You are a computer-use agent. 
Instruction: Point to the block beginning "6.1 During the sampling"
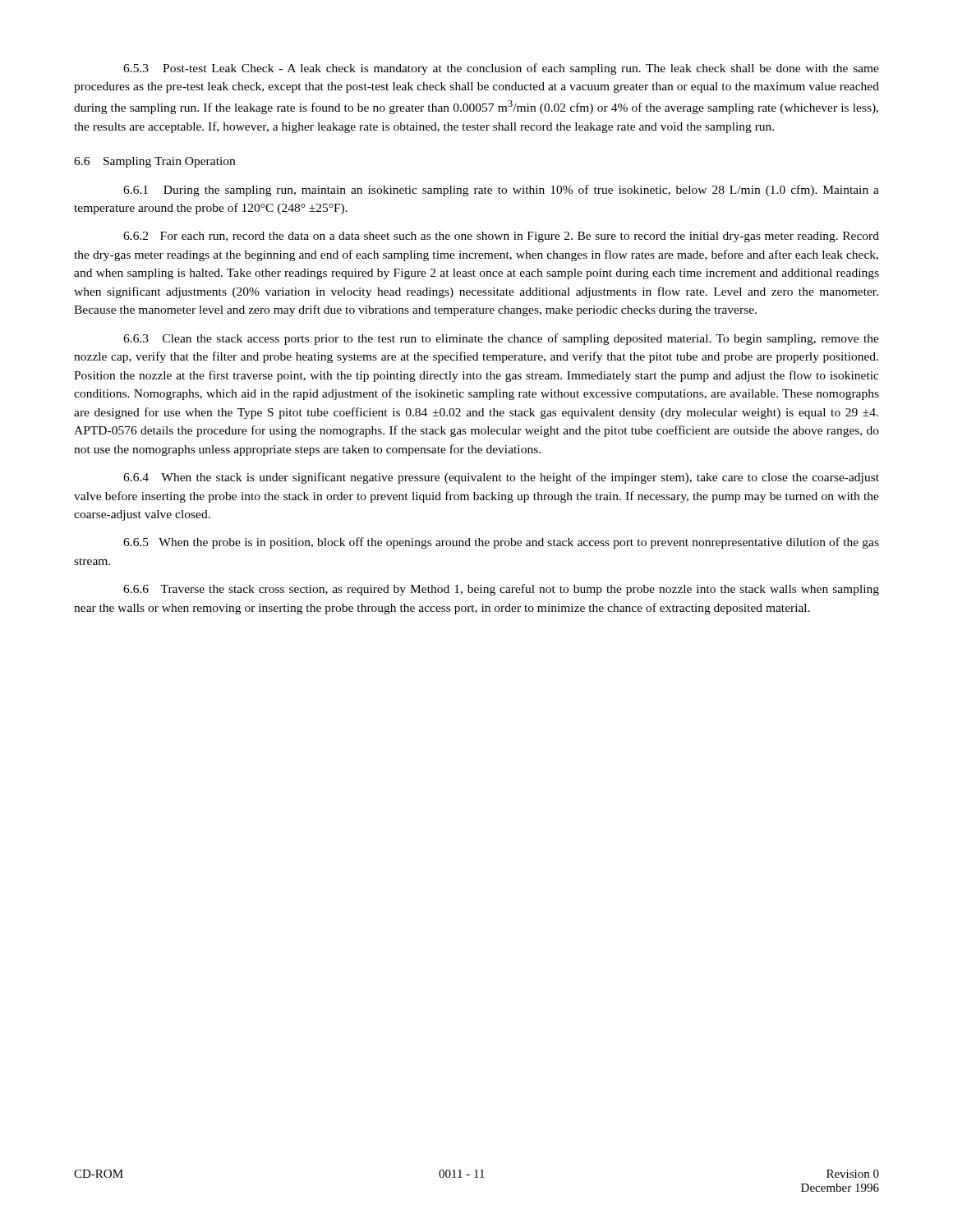476,198
